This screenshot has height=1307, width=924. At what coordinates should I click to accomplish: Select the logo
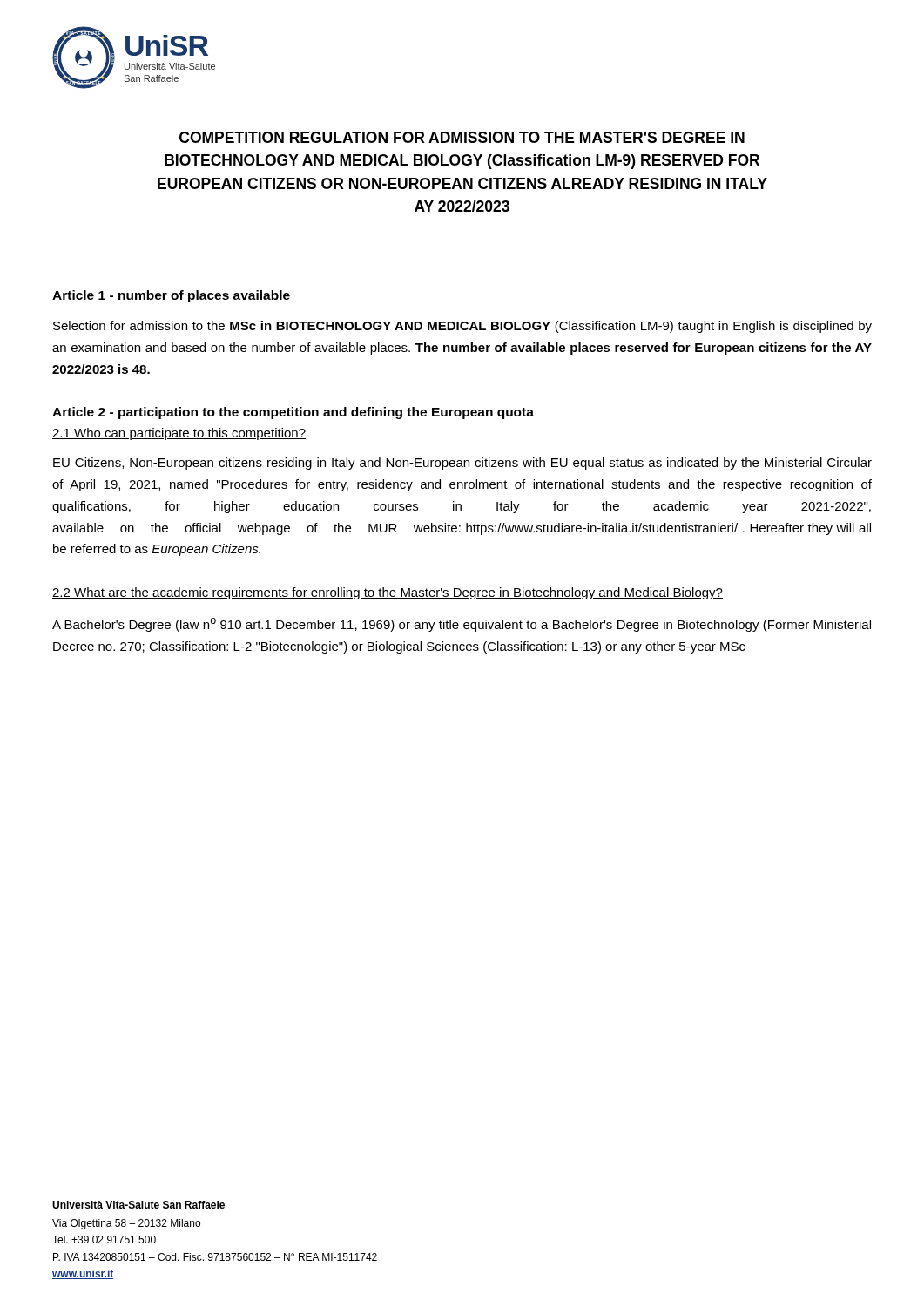pyautogui.click(x=134, y=58)
